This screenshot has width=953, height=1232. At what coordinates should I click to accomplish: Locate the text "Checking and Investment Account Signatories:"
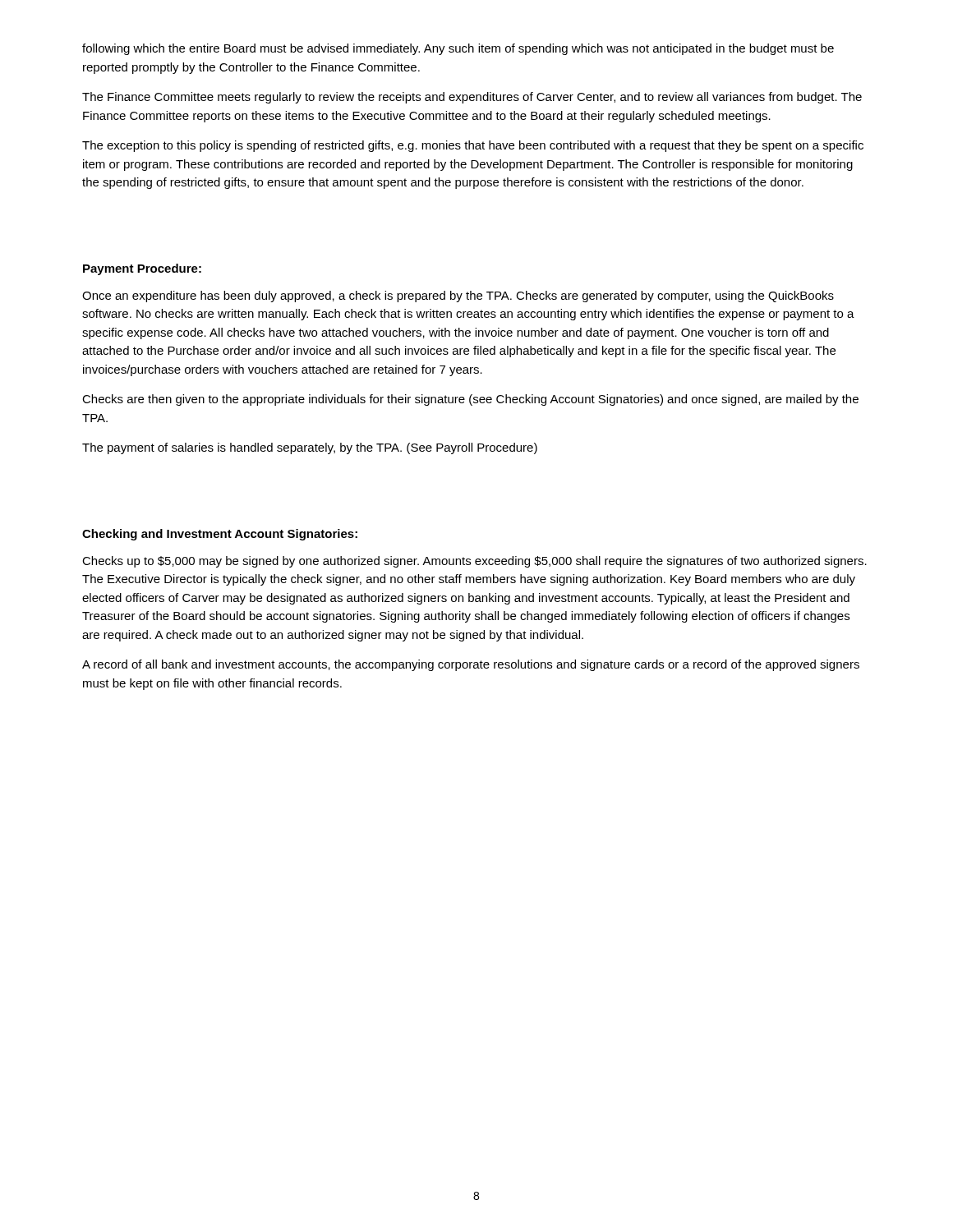click(x=220, y=533)
